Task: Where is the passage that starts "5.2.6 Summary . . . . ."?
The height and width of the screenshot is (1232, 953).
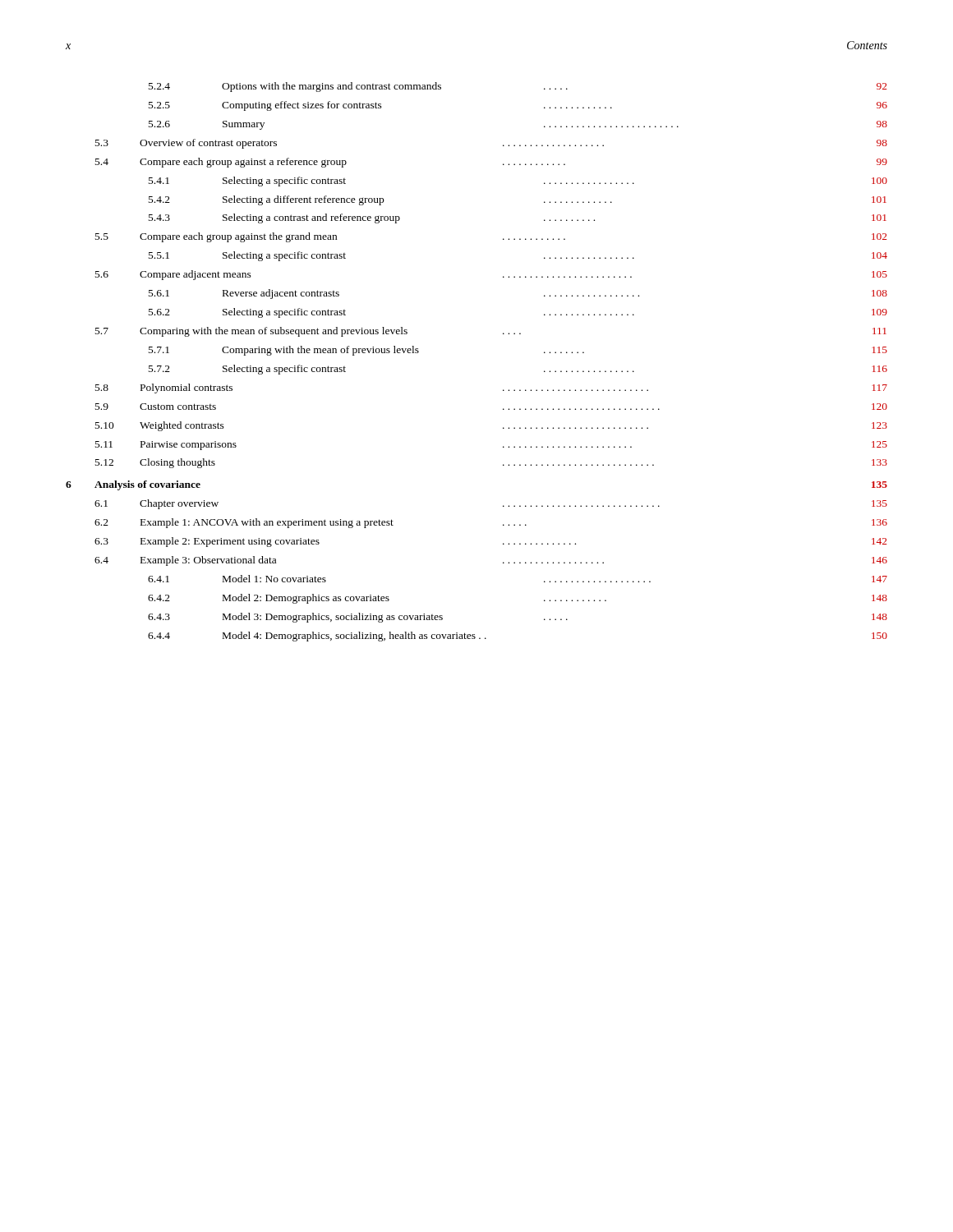Action: (x=159, y=125)
